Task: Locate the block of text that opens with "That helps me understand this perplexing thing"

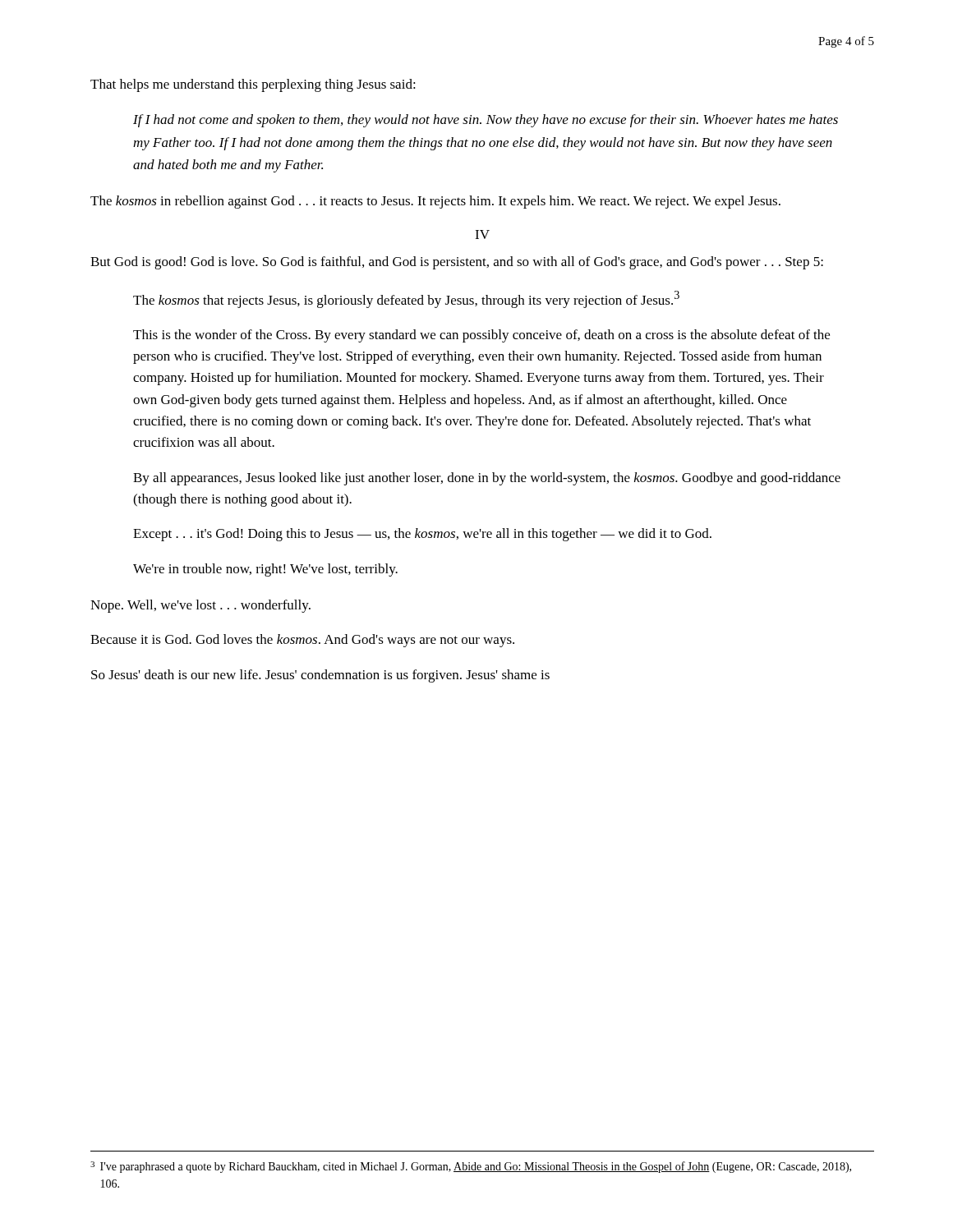Action: pyautogui.click(x=253, y=84)
